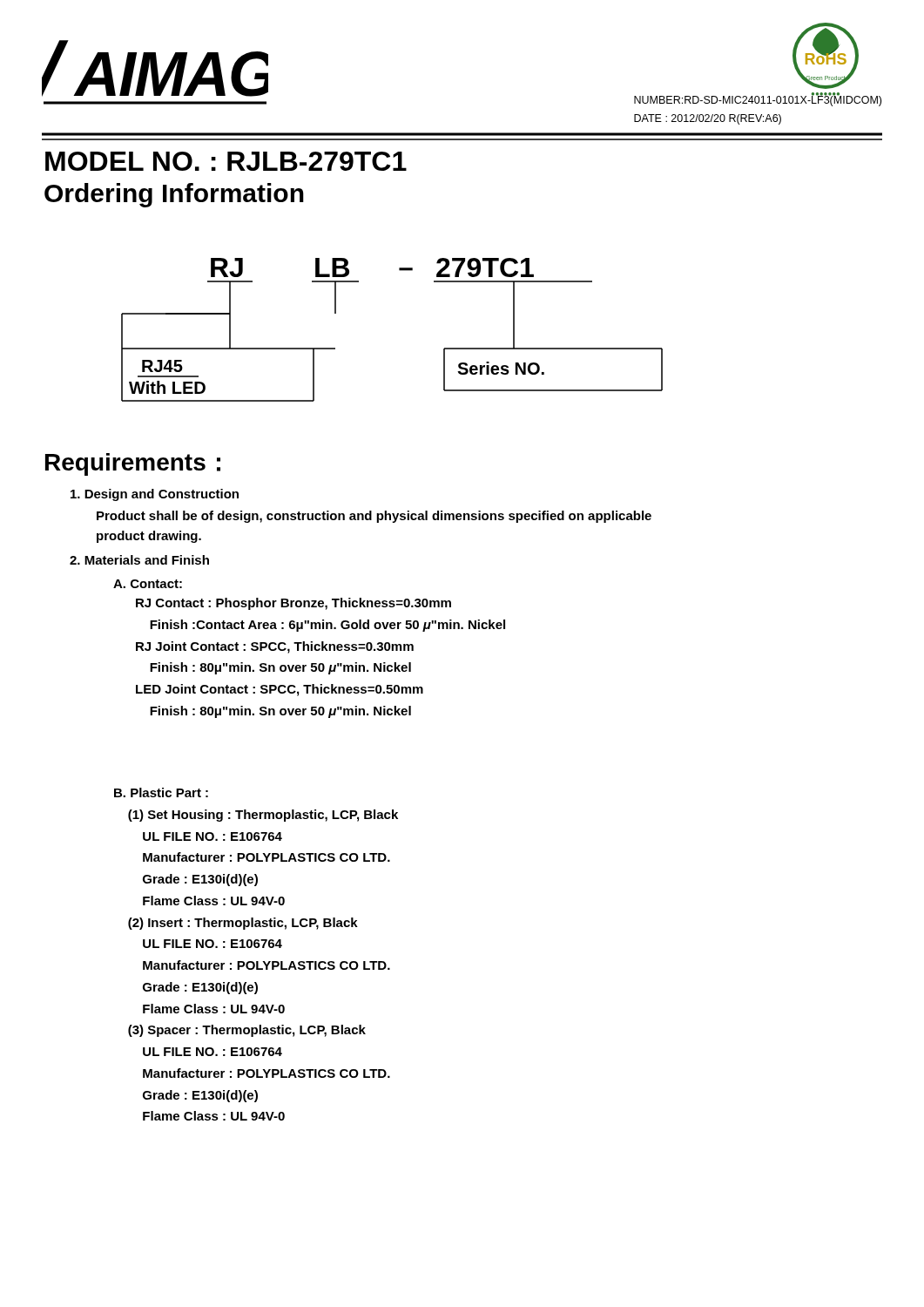The image size is (924, 1307).
Task: Point to "NUMBER:RD-SD-MIC24011-0101X-LF3(MIDCOM) DATE : 2012/02/20 R(REV:A6)"
Action: (x=758, y=109)
